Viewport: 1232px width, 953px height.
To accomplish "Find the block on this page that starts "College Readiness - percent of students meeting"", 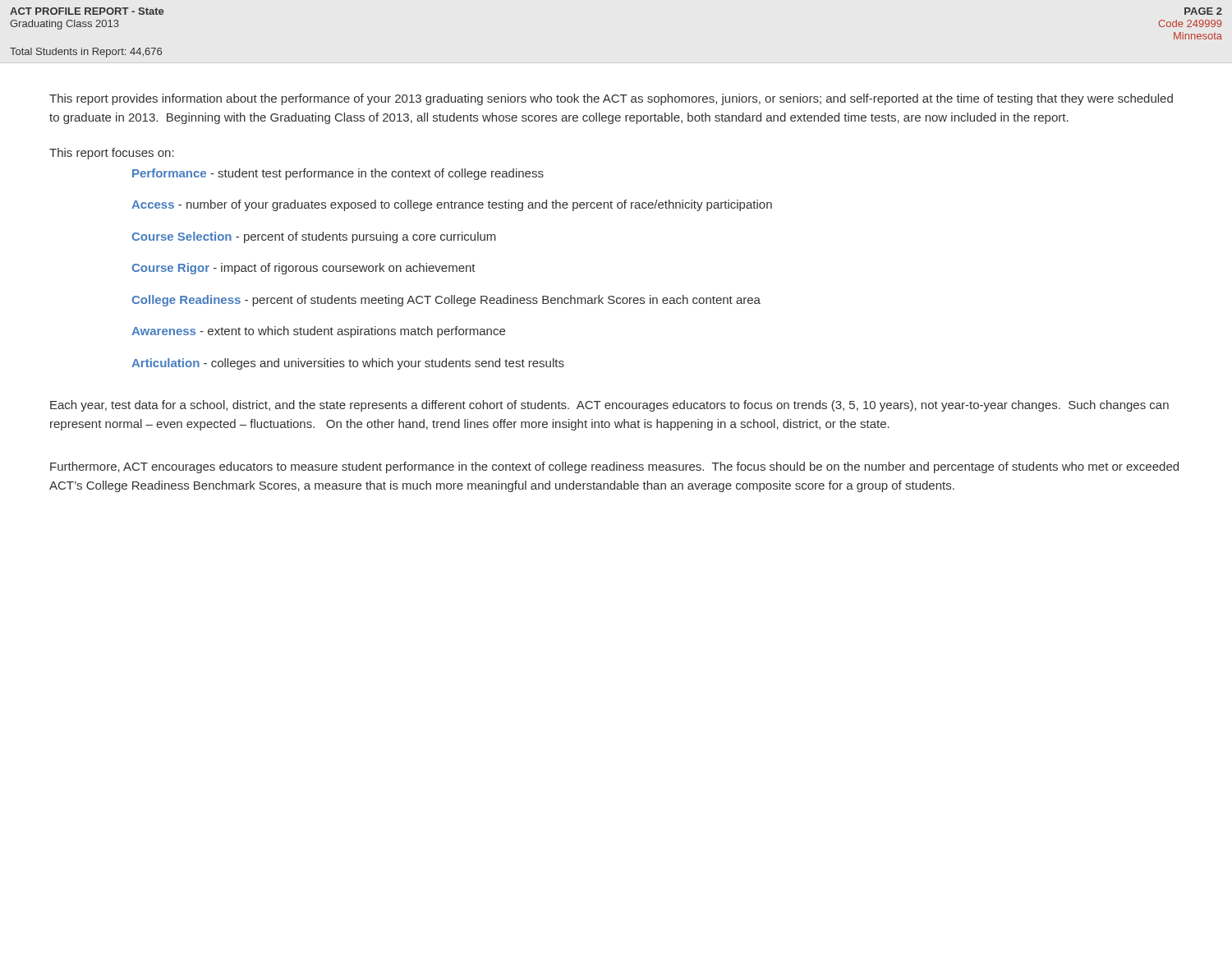I will (x=446, y=299).
